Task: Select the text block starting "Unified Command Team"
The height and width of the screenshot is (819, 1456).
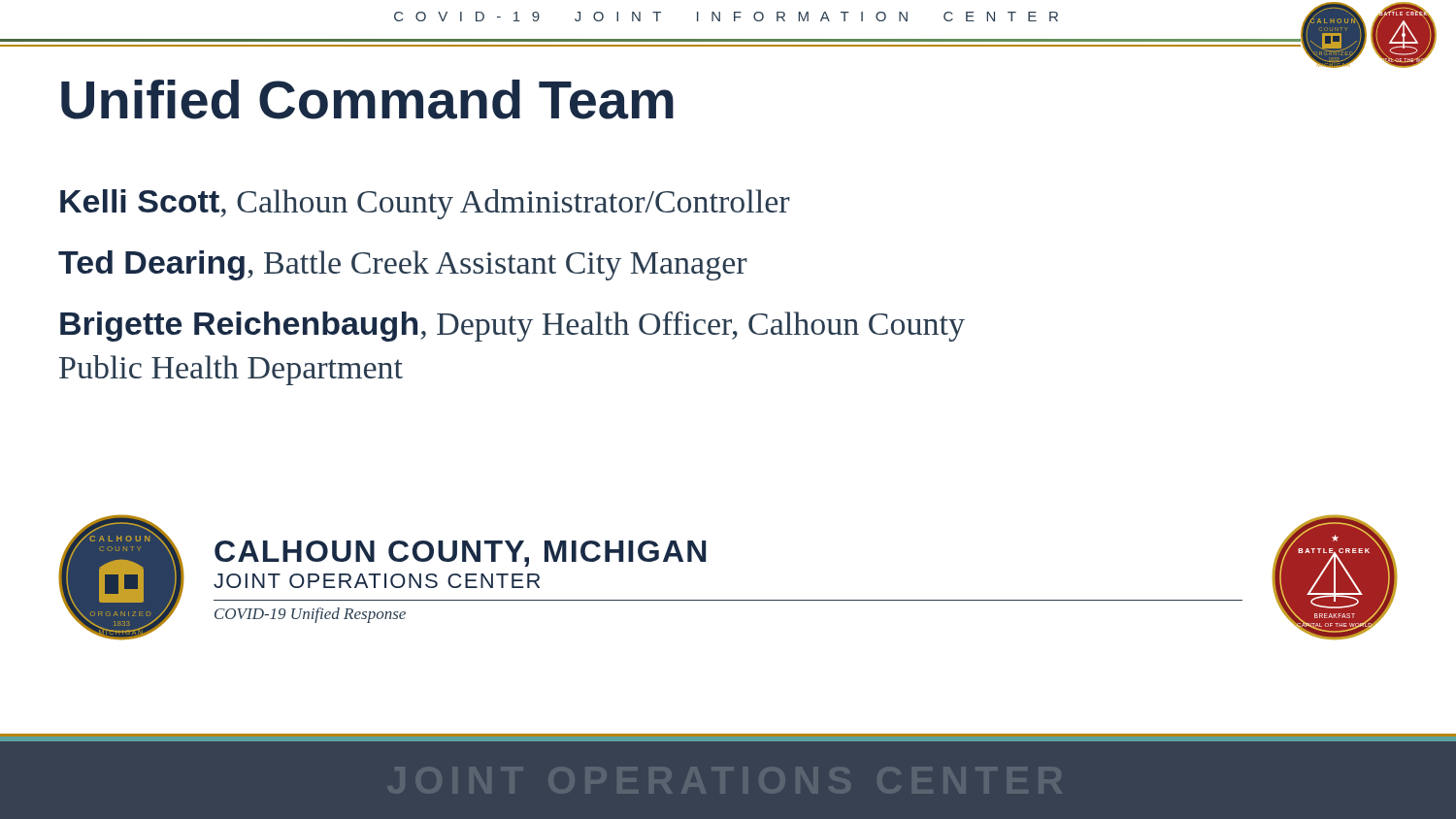Action: click(x=367, y=100)
